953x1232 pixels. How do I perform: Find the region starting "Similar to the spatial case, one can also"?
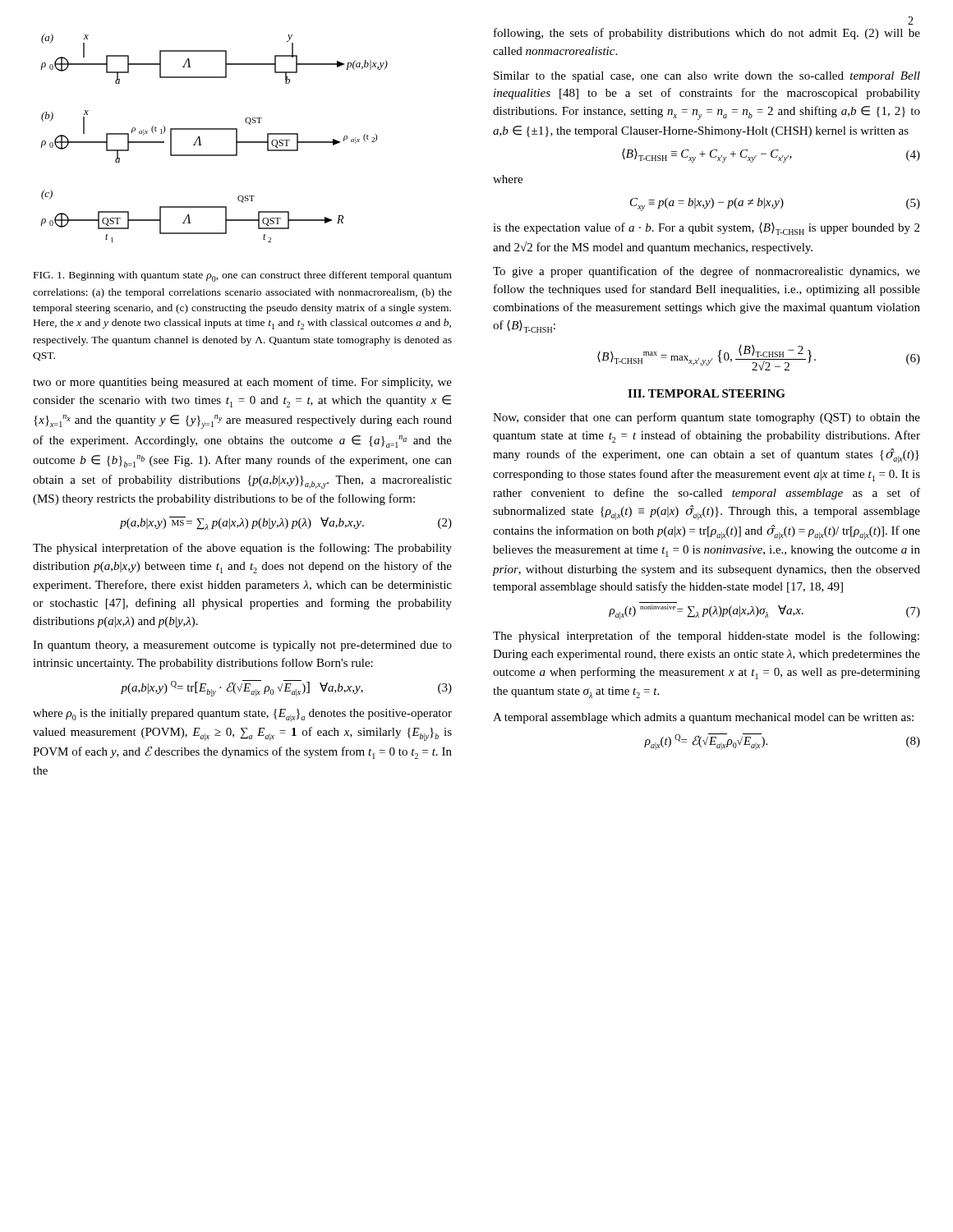click(x=707, y=103)
